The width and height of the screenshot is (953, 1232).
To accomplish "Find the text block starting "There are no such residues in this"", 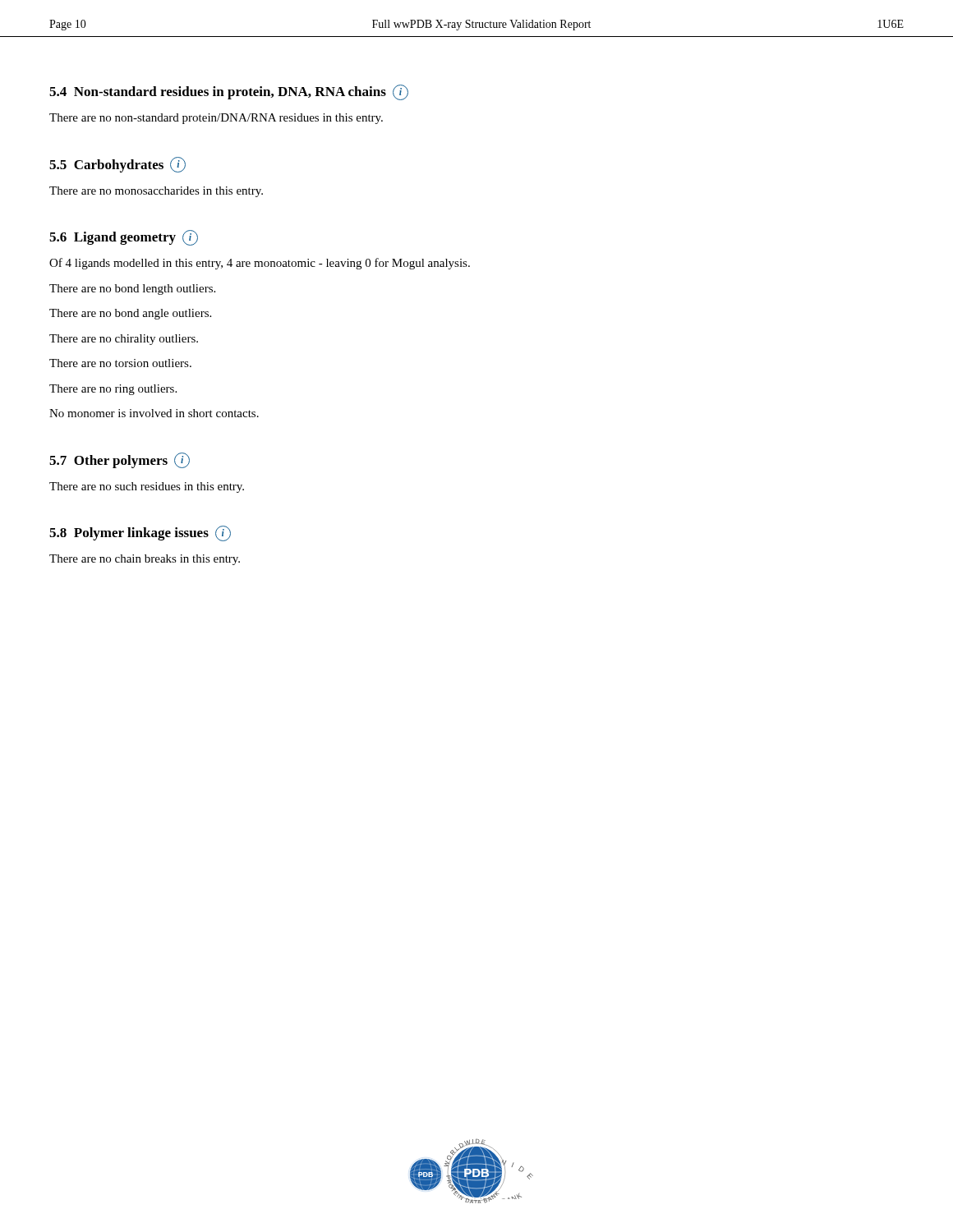I will (147, 486).
